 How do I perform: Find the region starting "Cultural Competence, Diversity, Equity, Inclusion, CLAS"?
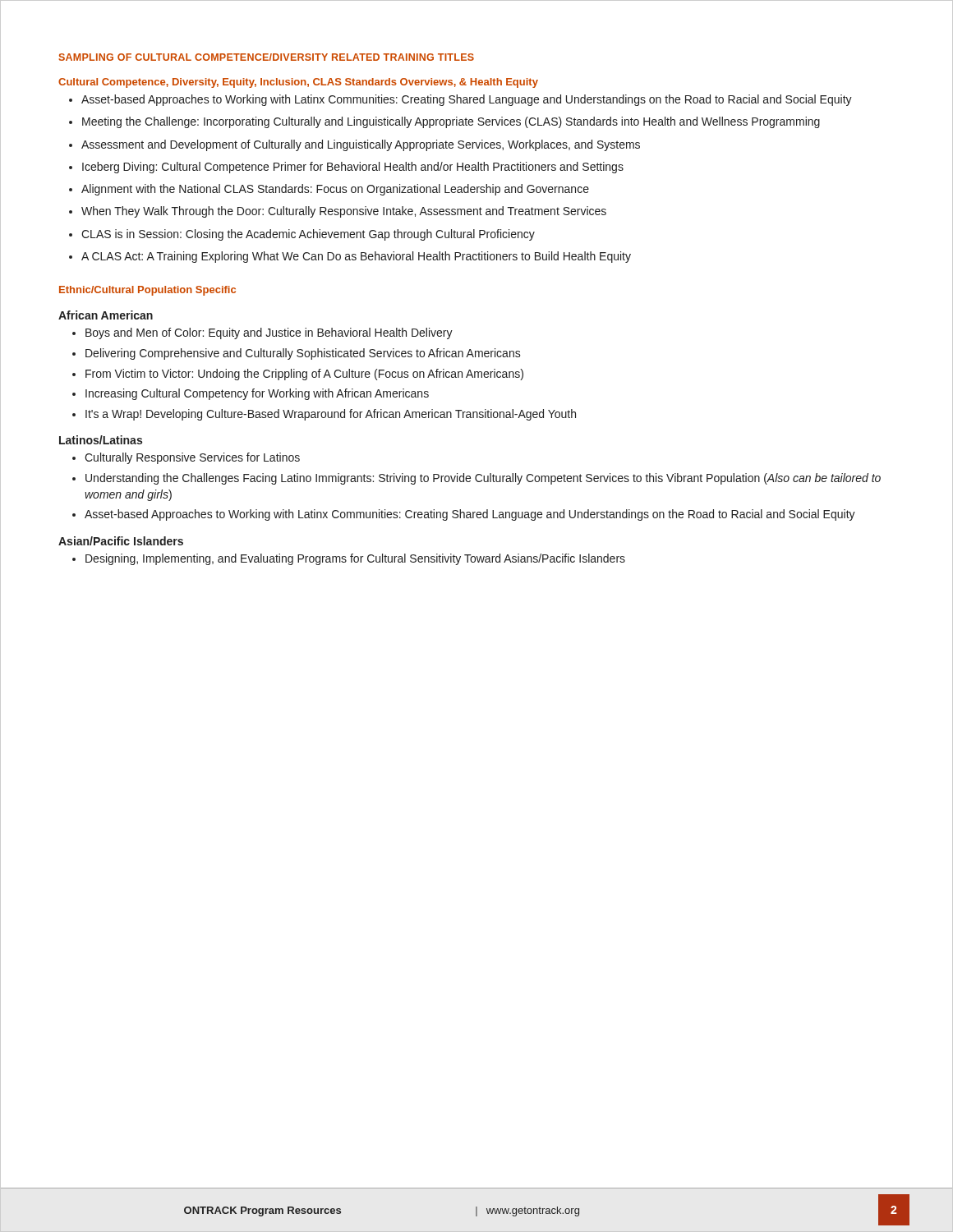[298, 82]
